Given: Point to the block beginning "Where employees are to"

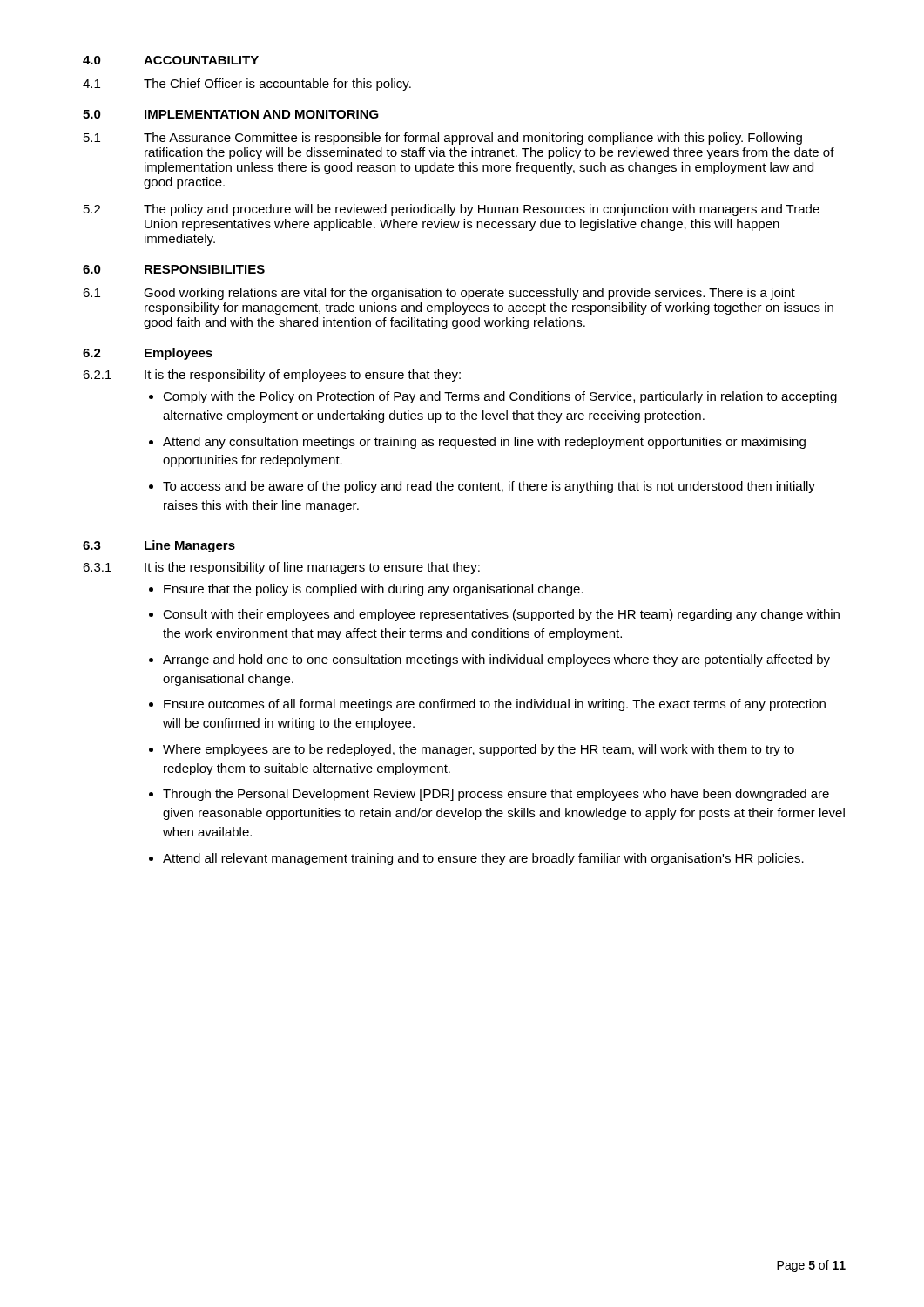Looking at the screenshot, I should pos(479,758).
